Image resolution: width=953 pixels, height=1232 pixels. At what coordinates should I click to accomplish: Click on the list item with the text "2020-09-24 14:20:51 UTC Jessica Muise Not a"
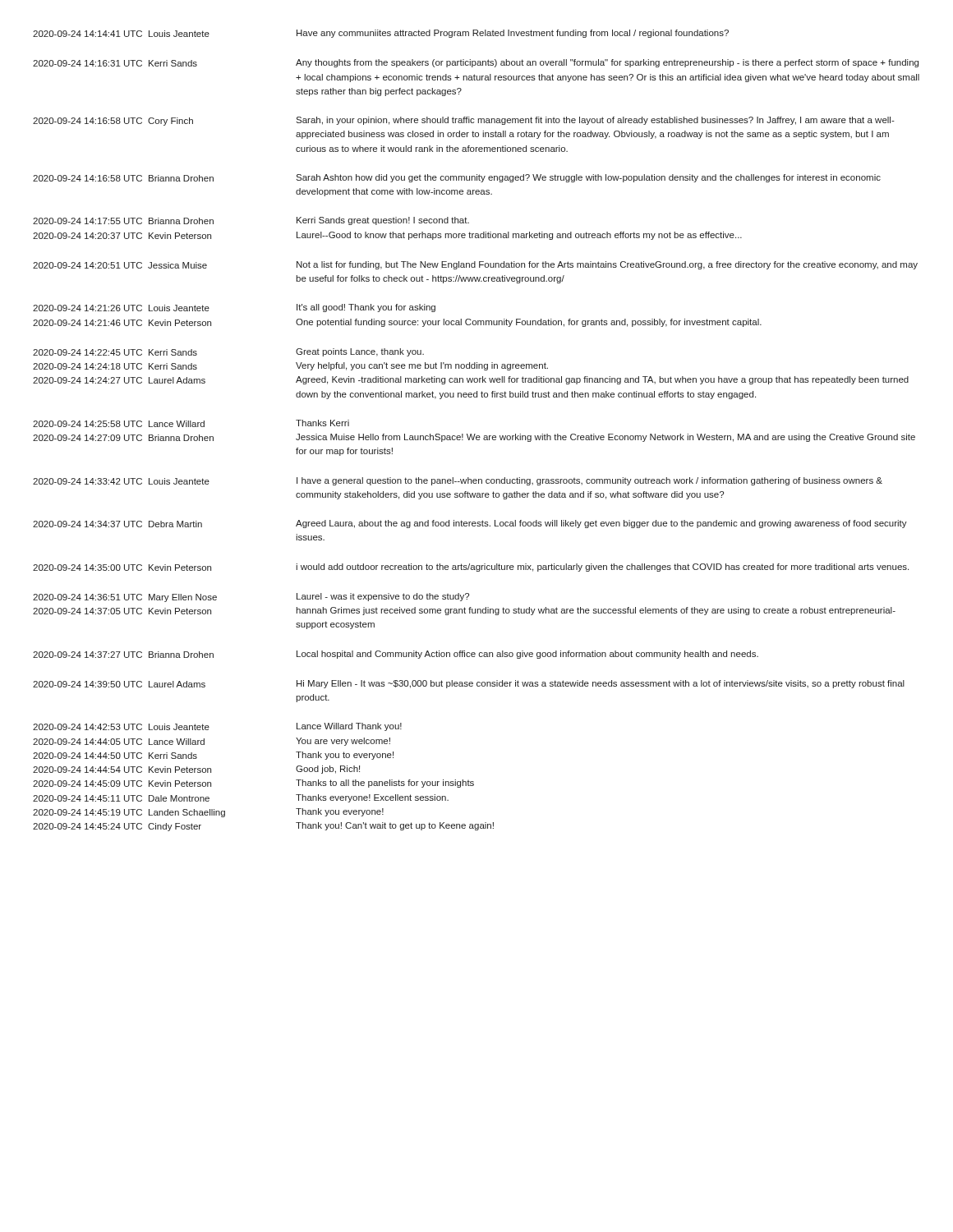(x=476, y=272)
